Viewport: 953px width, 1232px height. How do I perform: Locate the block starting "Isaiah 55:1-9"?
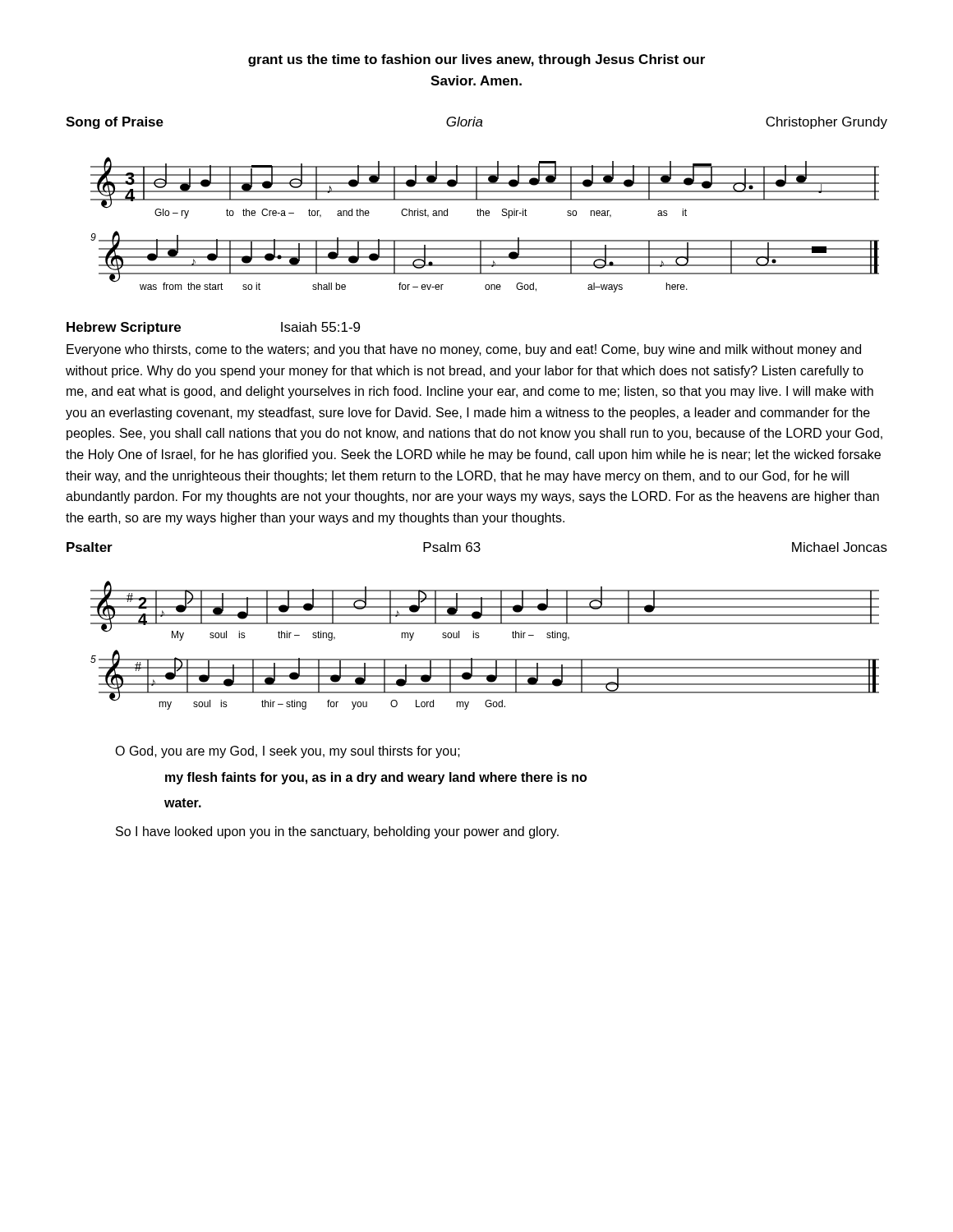(320, 327)
